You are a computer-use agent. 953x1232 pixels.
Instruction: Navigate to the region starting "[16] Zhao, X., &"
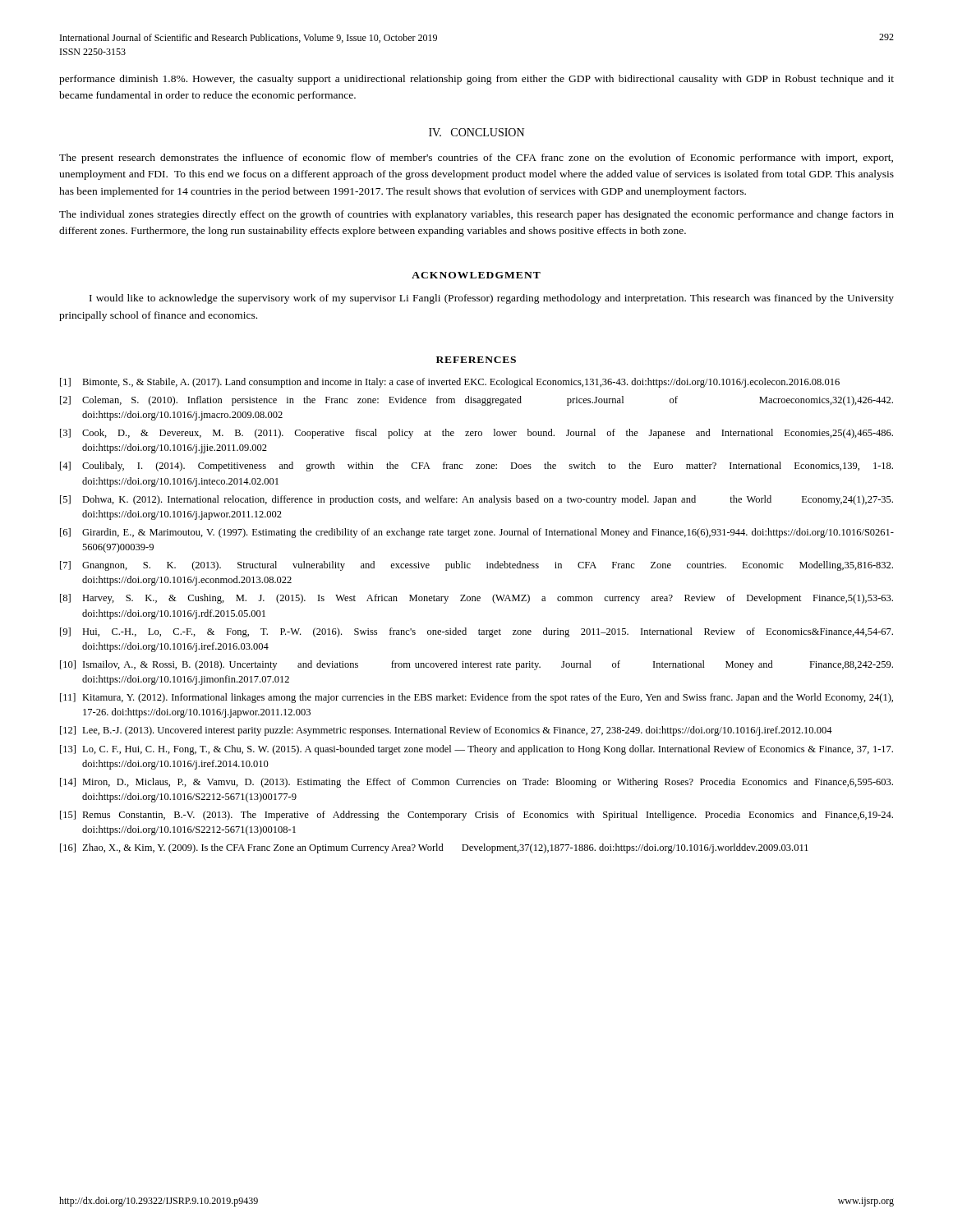(x=476, y=848)
